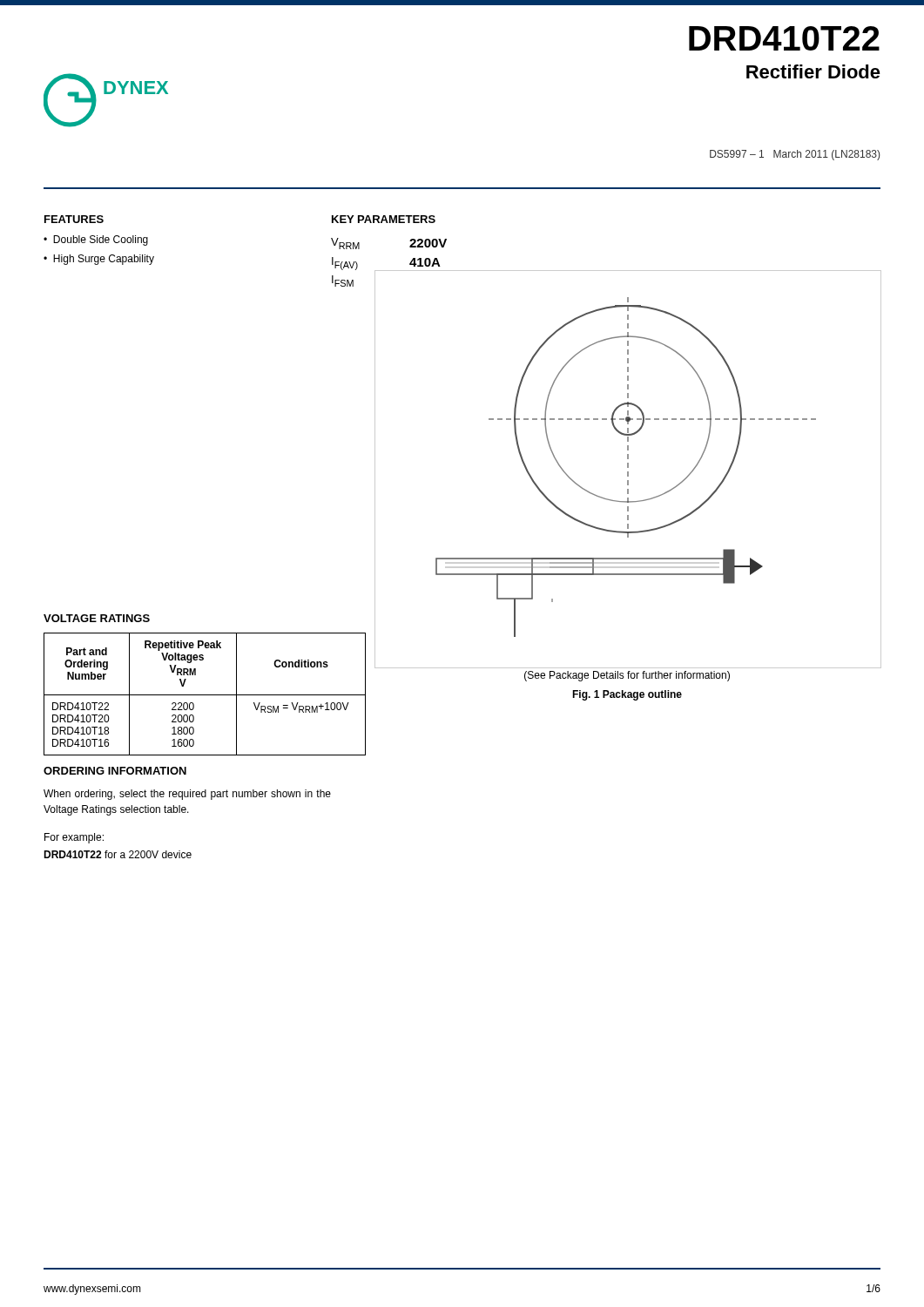Find the text block containing "When ordering, select the required part number shown"
Image resolution: width=924 pixels, height=1307 pixels.
point(187,802)
